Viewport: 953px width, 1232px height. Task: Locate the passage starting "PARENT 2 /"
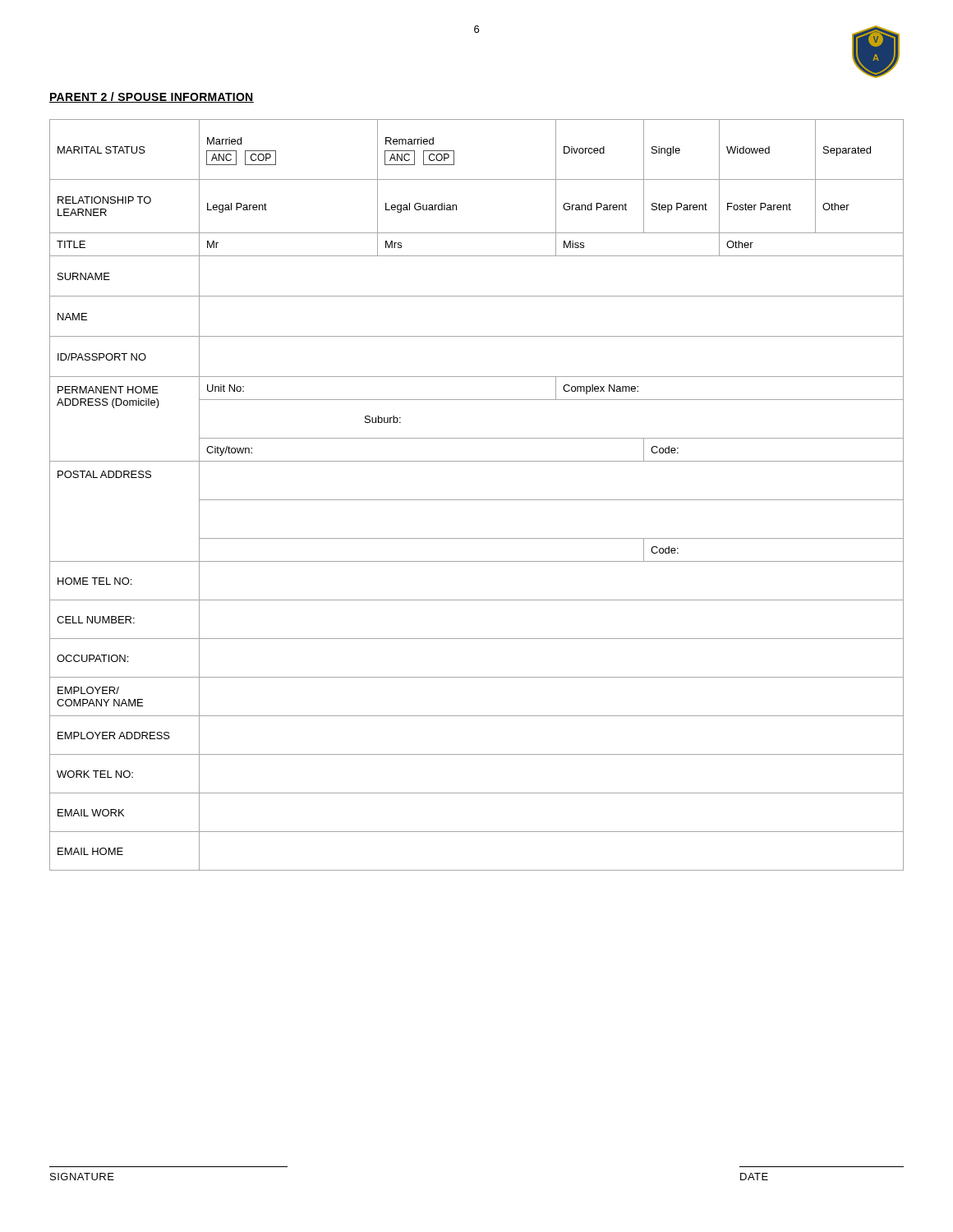coord(151,97)
